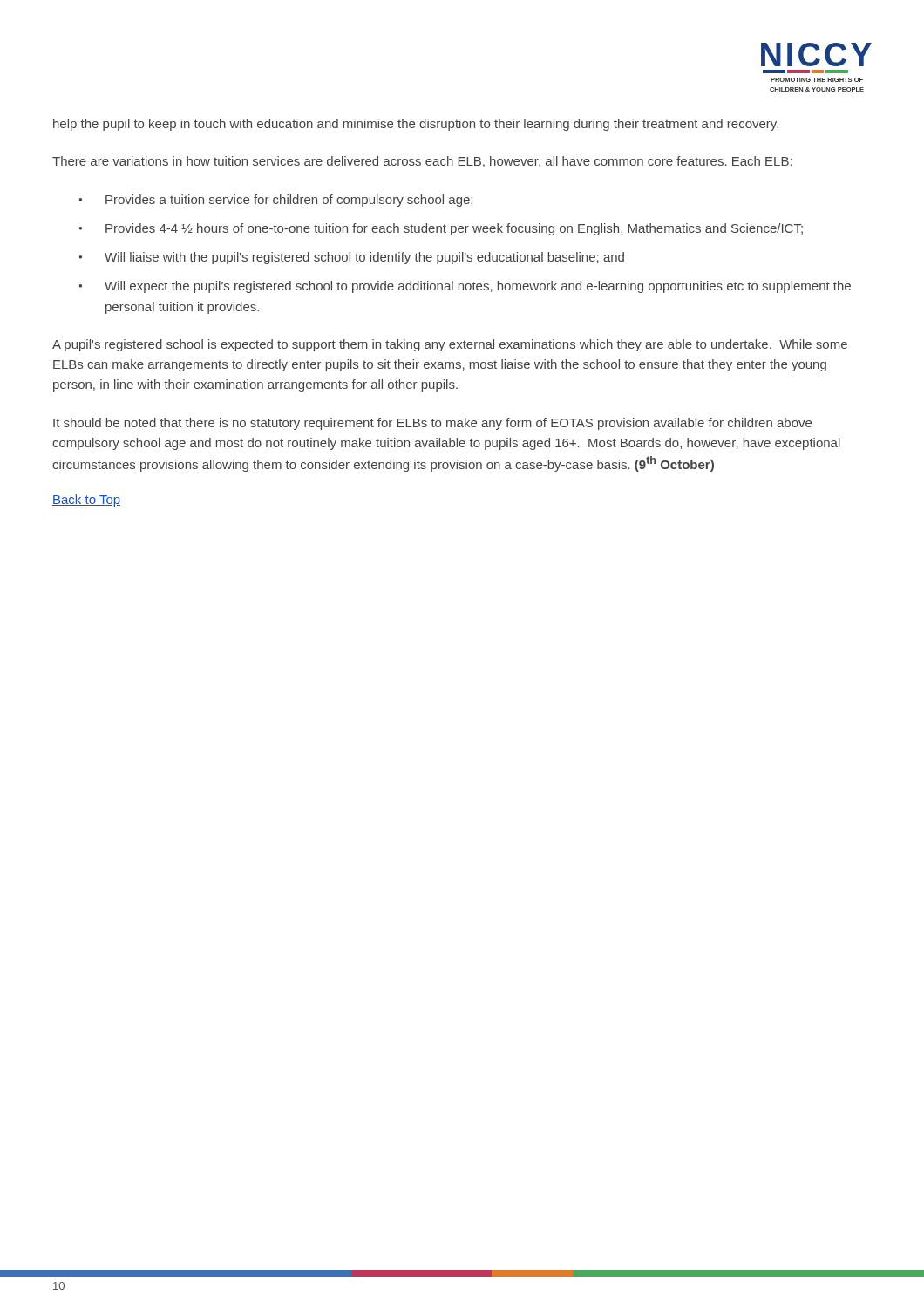Screen dimensions: 1308x924
Task: Find the block on this page that starts "● Will liaise with the pupil's registered school"
Action: 475,257
